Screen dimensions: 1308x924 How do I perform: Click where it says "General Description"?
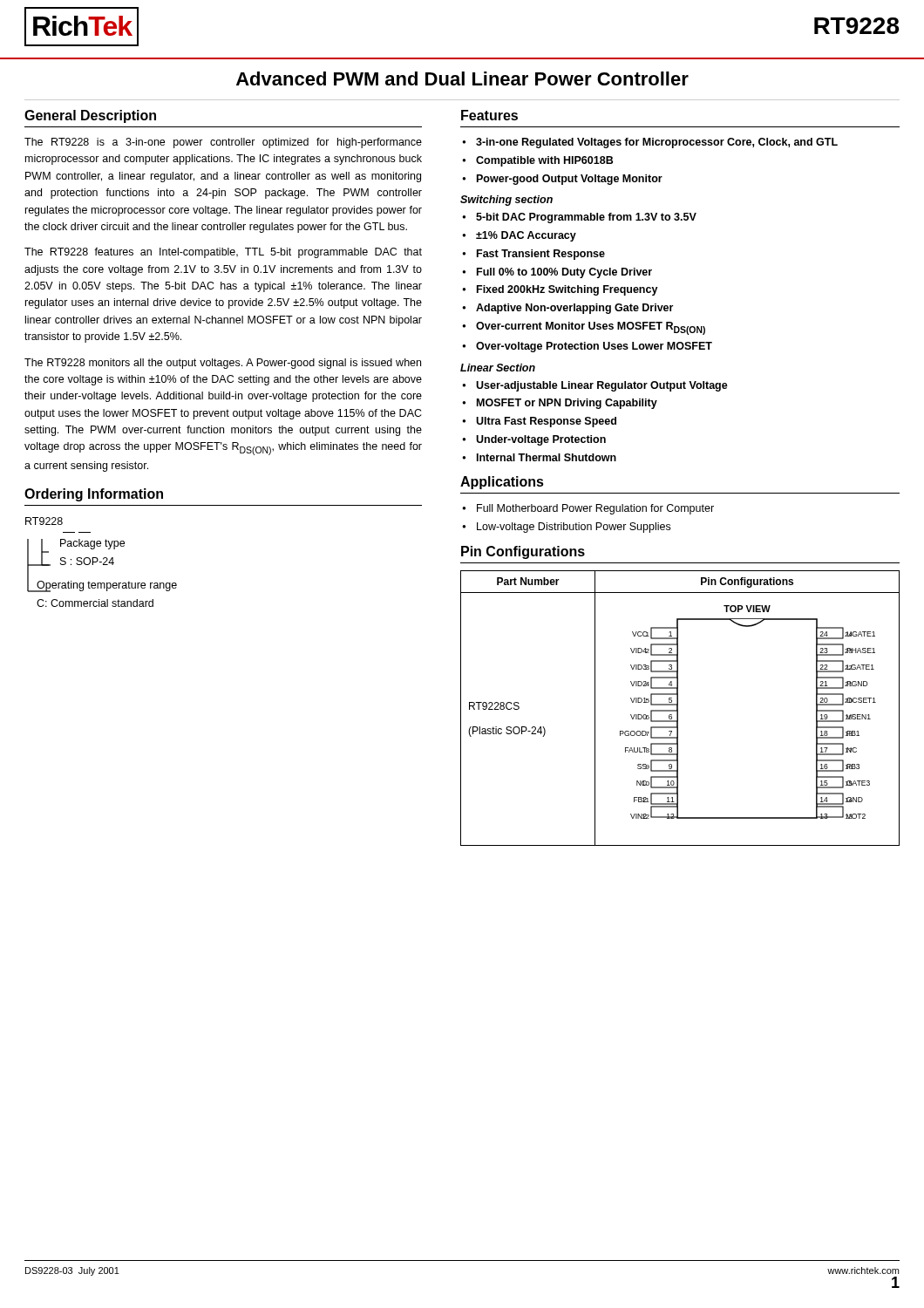pyautogui.click(x=91, y=116)
